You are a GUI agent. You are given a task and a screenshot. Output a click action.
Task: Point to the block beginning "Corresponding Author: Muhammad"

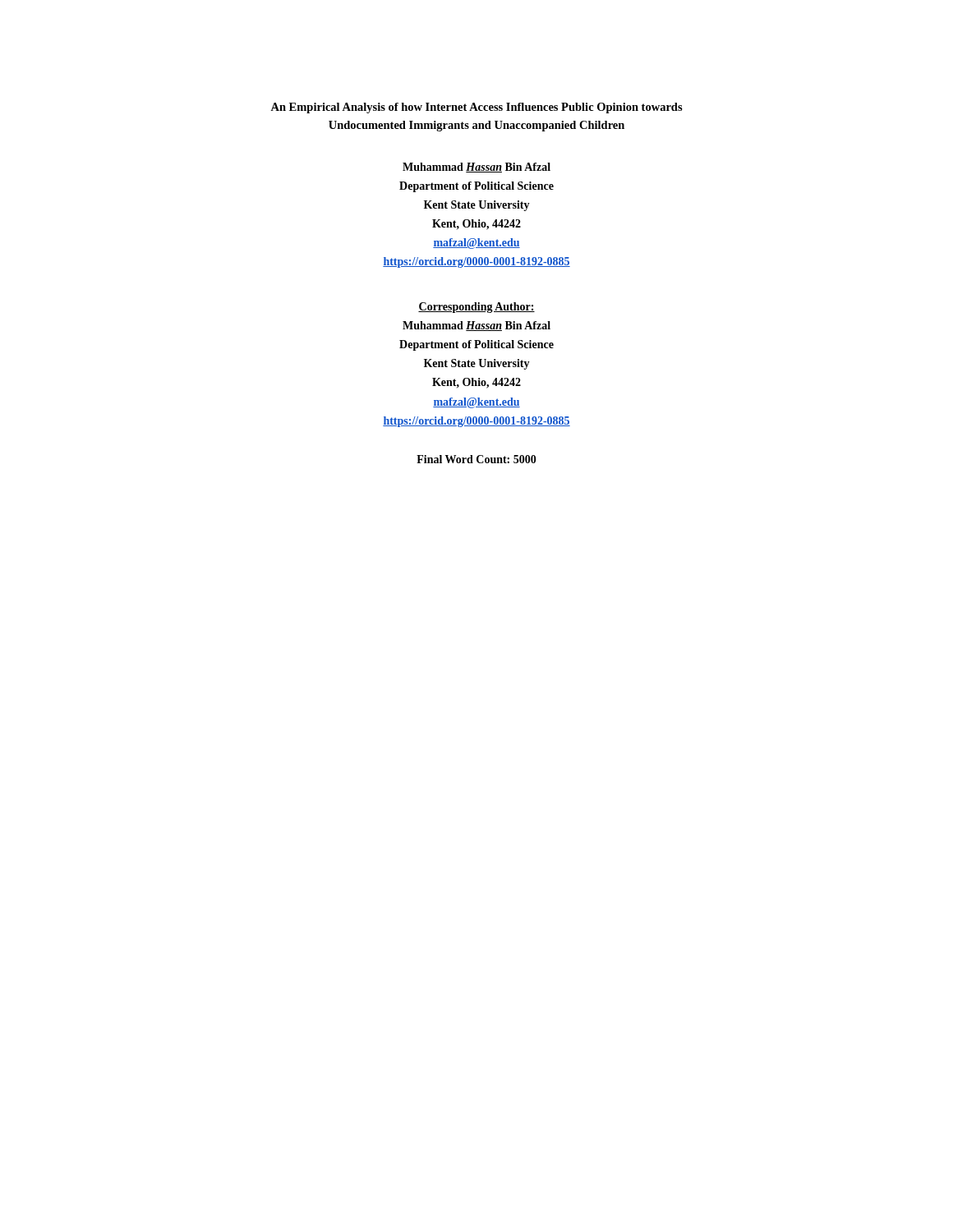(476, 364)
